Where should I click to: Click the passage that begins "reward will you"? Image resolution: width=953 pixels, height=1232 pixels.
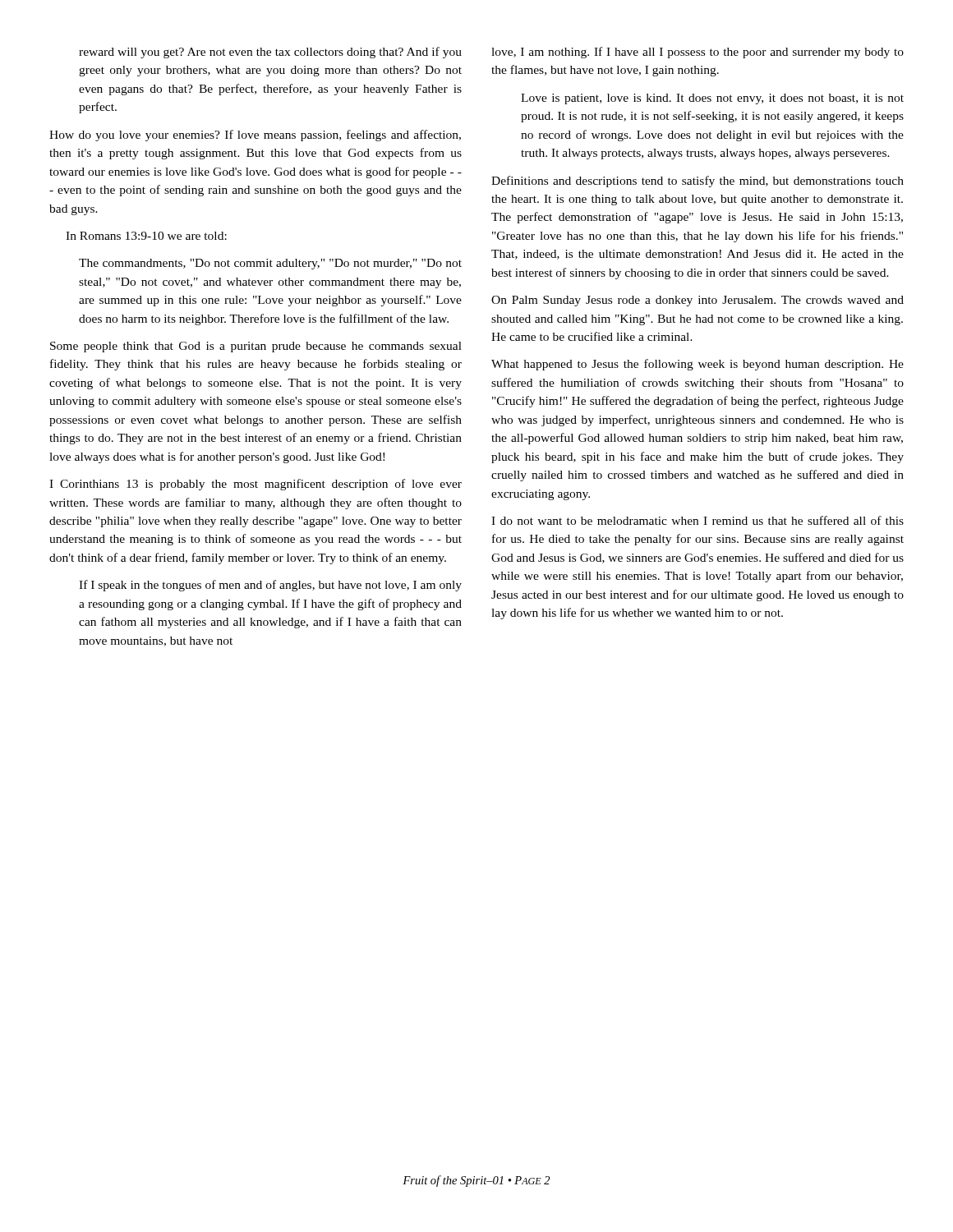tap(255, 346)
